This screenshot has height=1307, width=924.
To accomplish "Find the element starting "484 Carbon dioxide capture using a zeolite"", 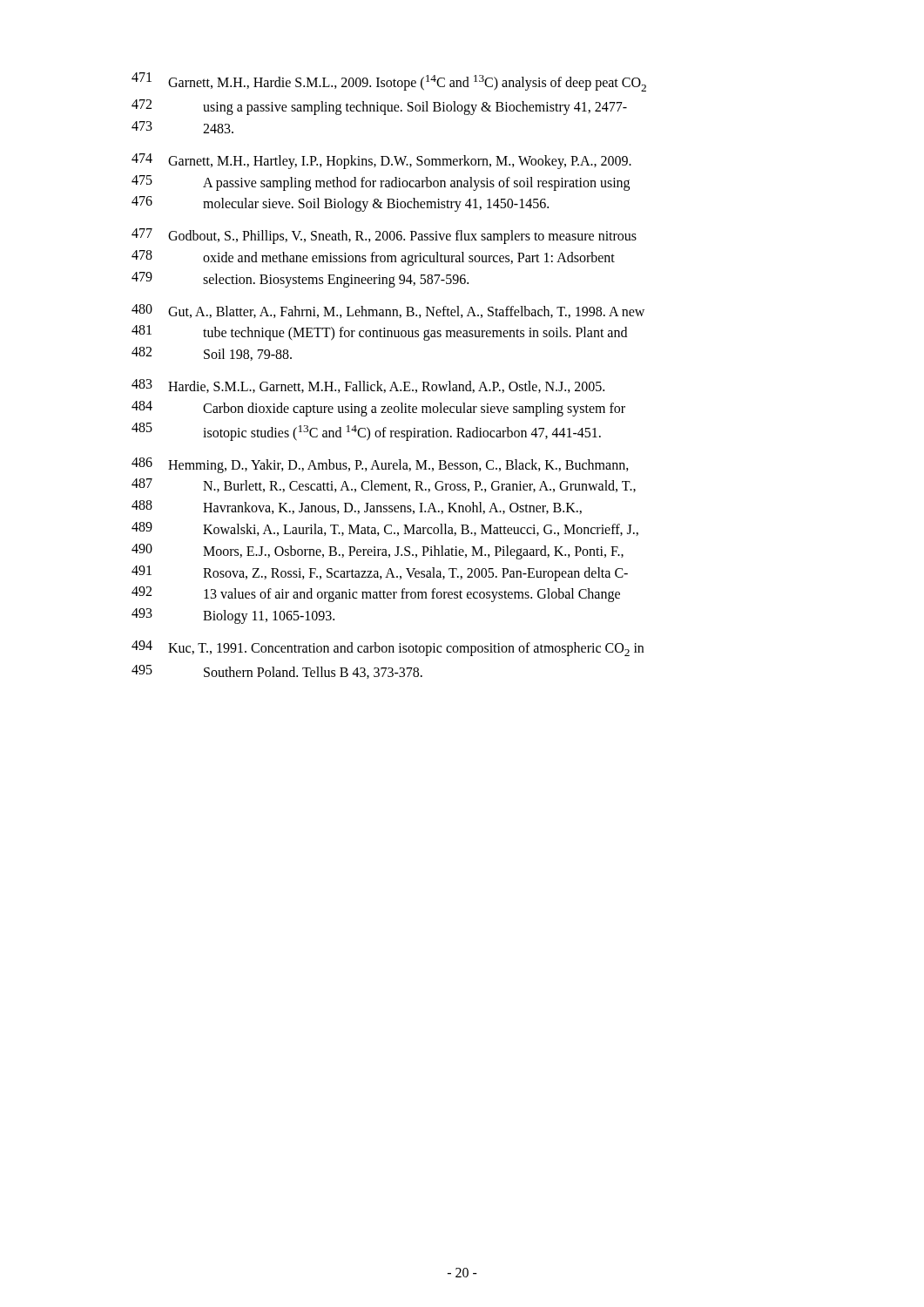I will pyautogui.click(x=471, y=409).
